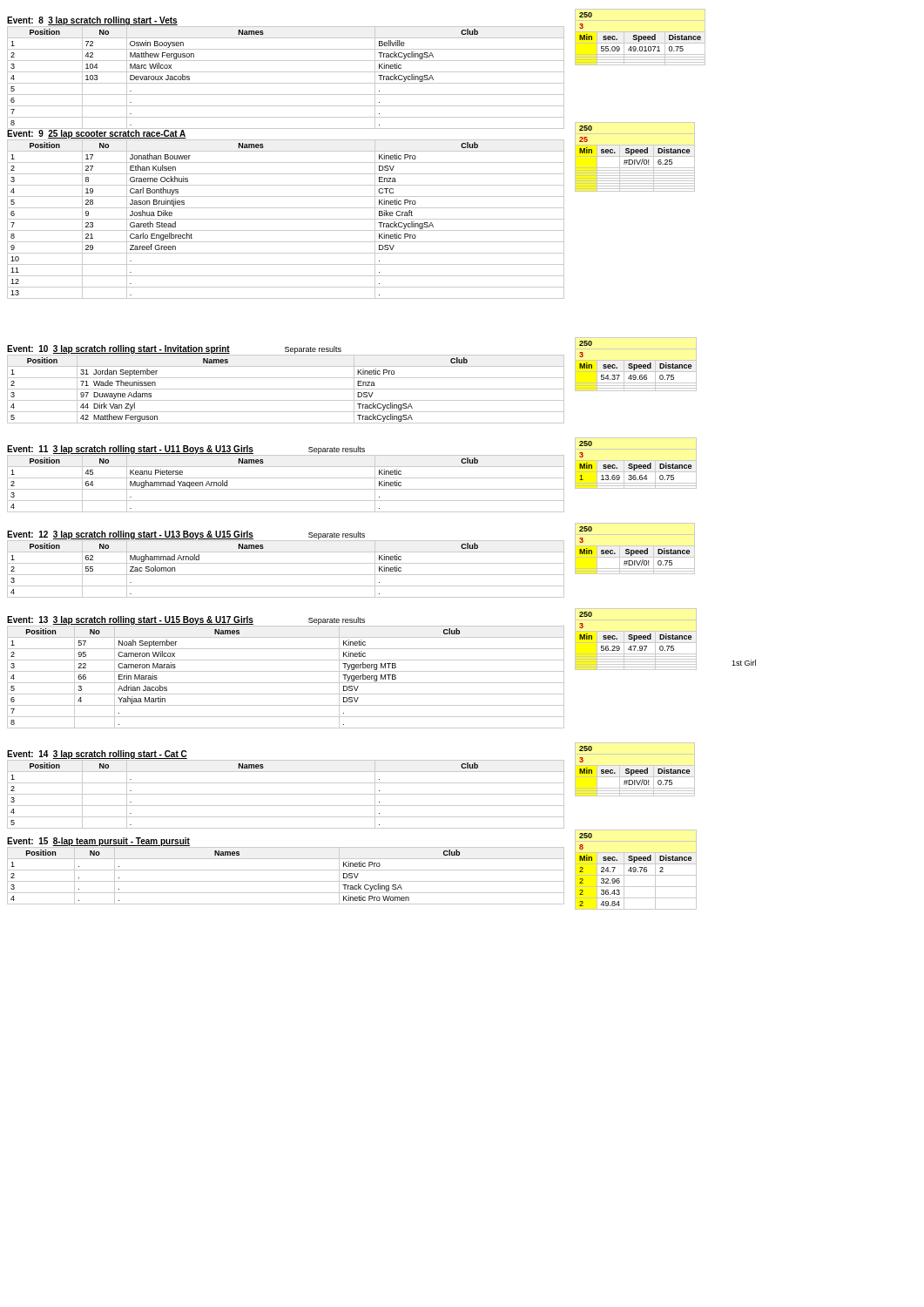924x1307 pixels.
Task: Select the table that reads "Marc Wilcox"
Action: point(286,78)
